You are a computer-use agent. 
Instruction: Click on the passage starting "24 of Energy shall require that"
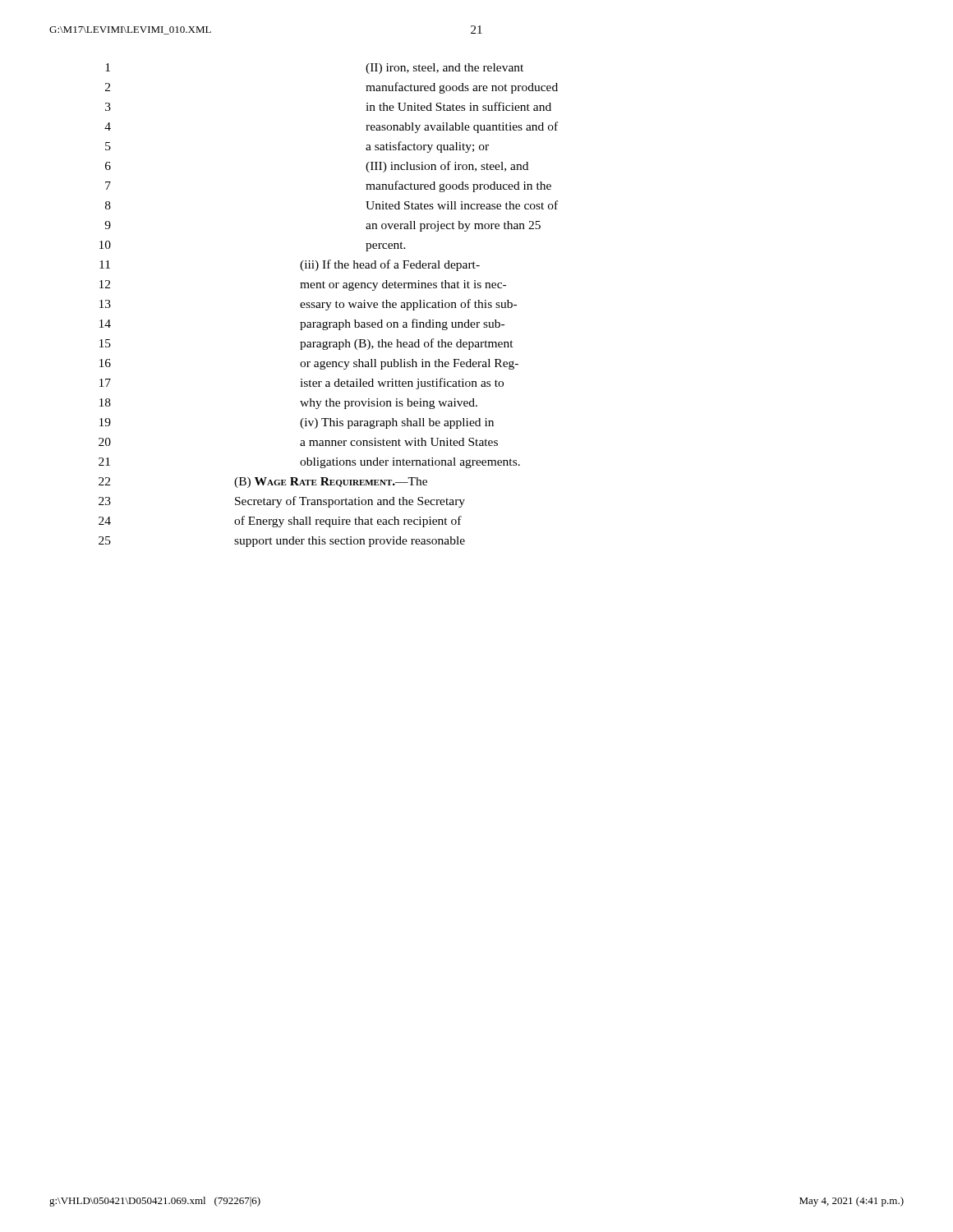coord(280,522)
